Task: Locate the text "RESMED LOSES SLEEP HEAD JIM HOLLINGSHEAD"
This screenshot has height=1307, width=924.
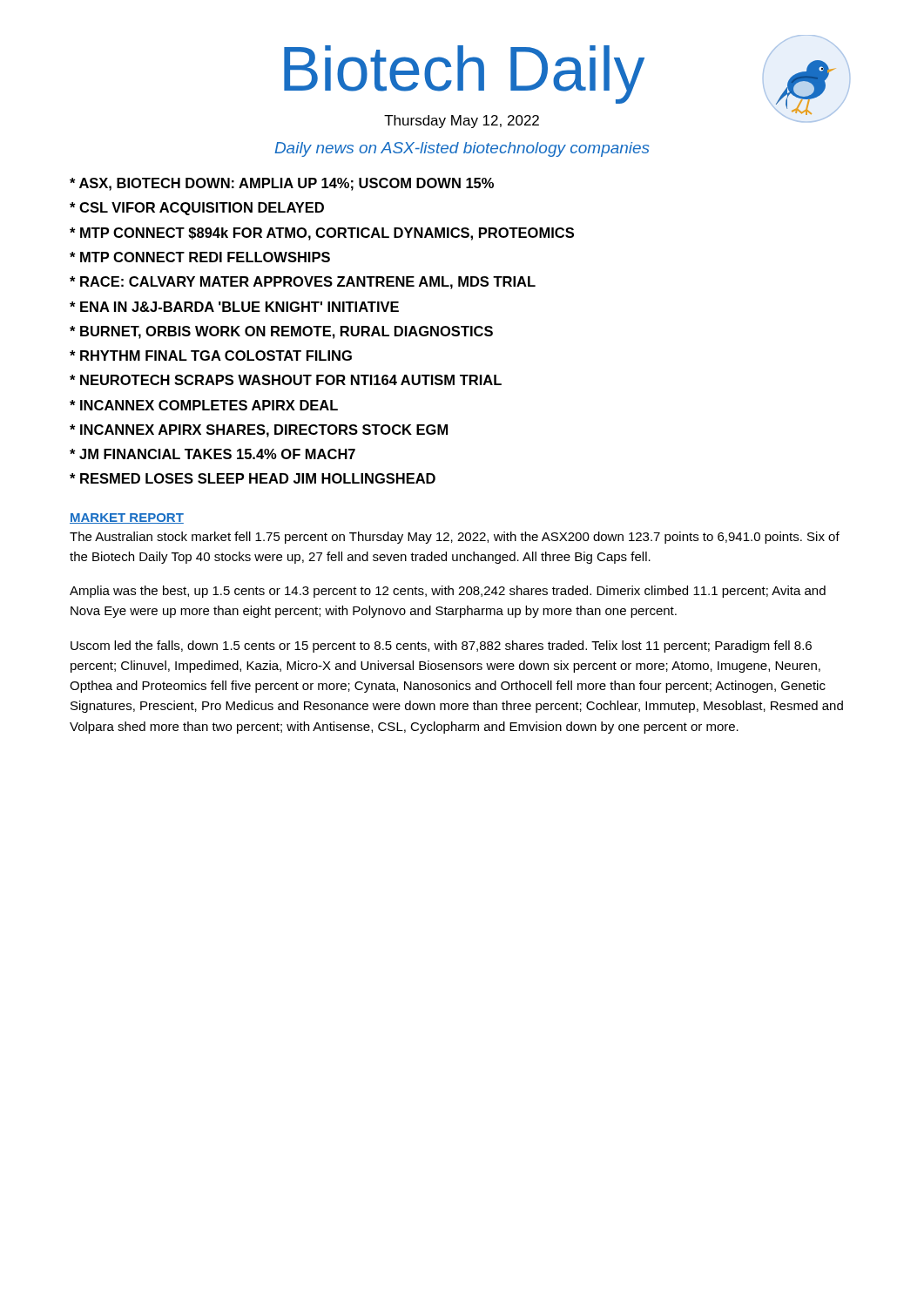Action: tap(253, 479)
